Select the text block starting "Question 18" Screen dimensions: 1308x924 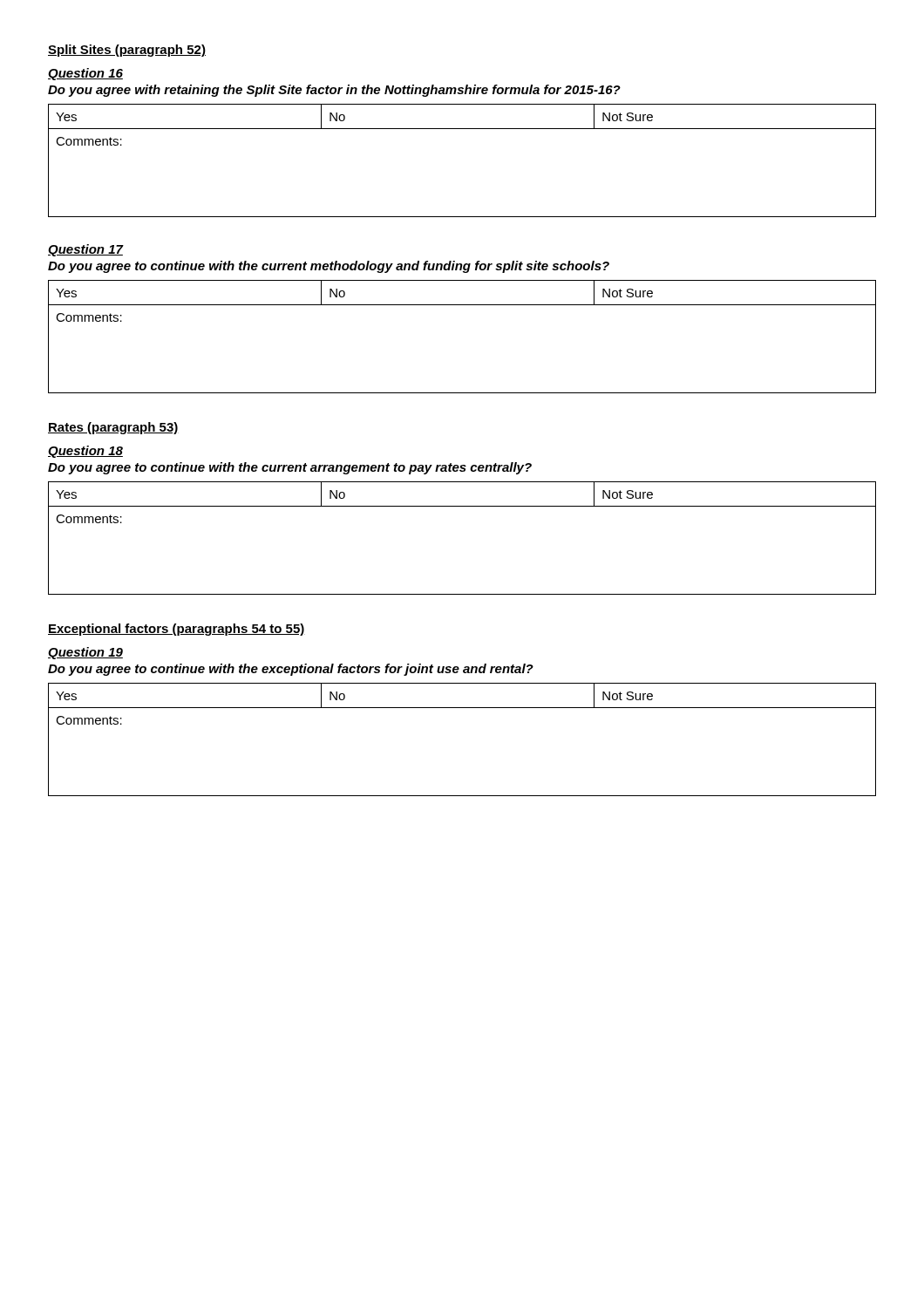[85, 450]
